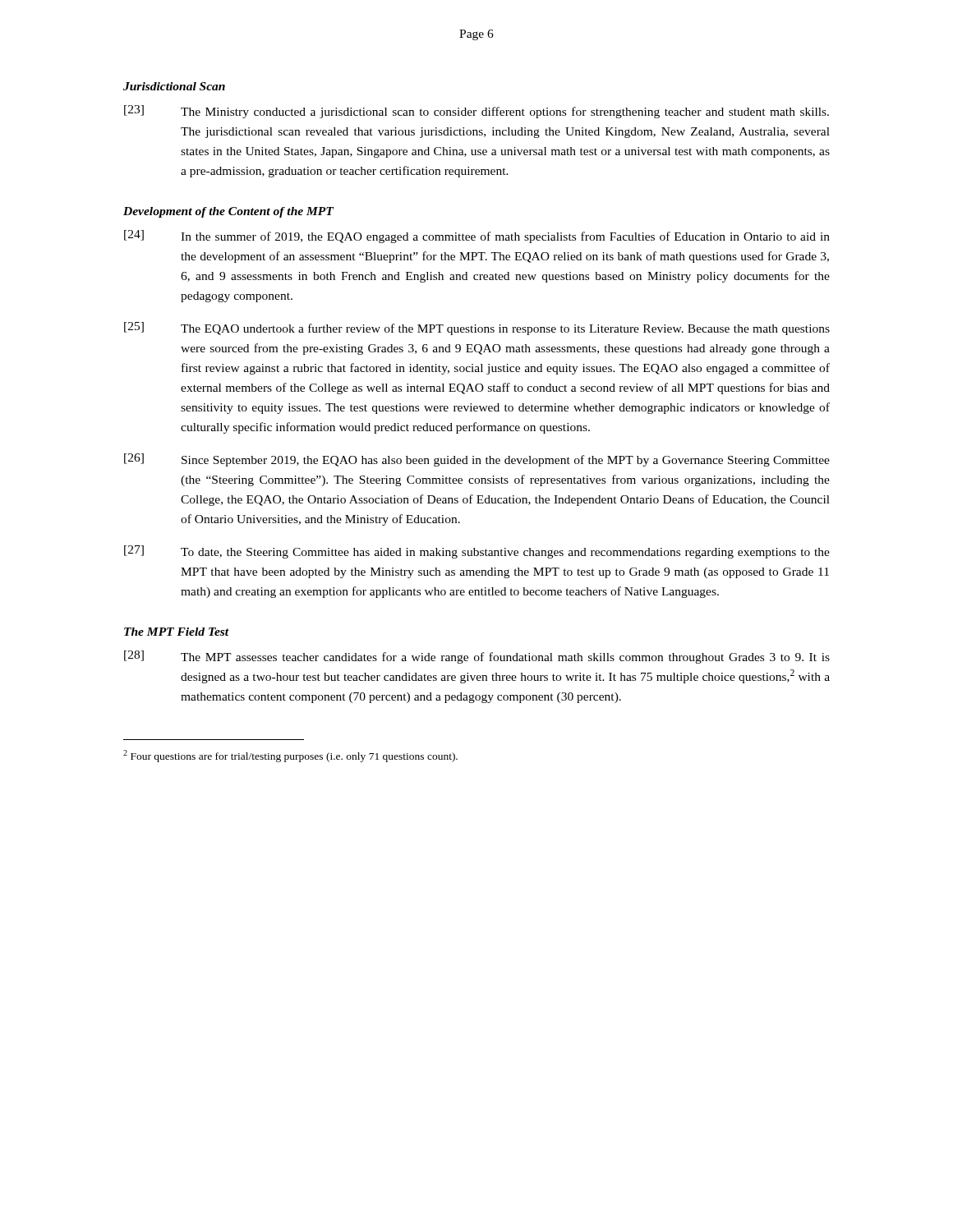The image size is (953, 1232).
Task: Select the passage starting "Jurisdictional Scan"
Action: (x=174, y=86)
